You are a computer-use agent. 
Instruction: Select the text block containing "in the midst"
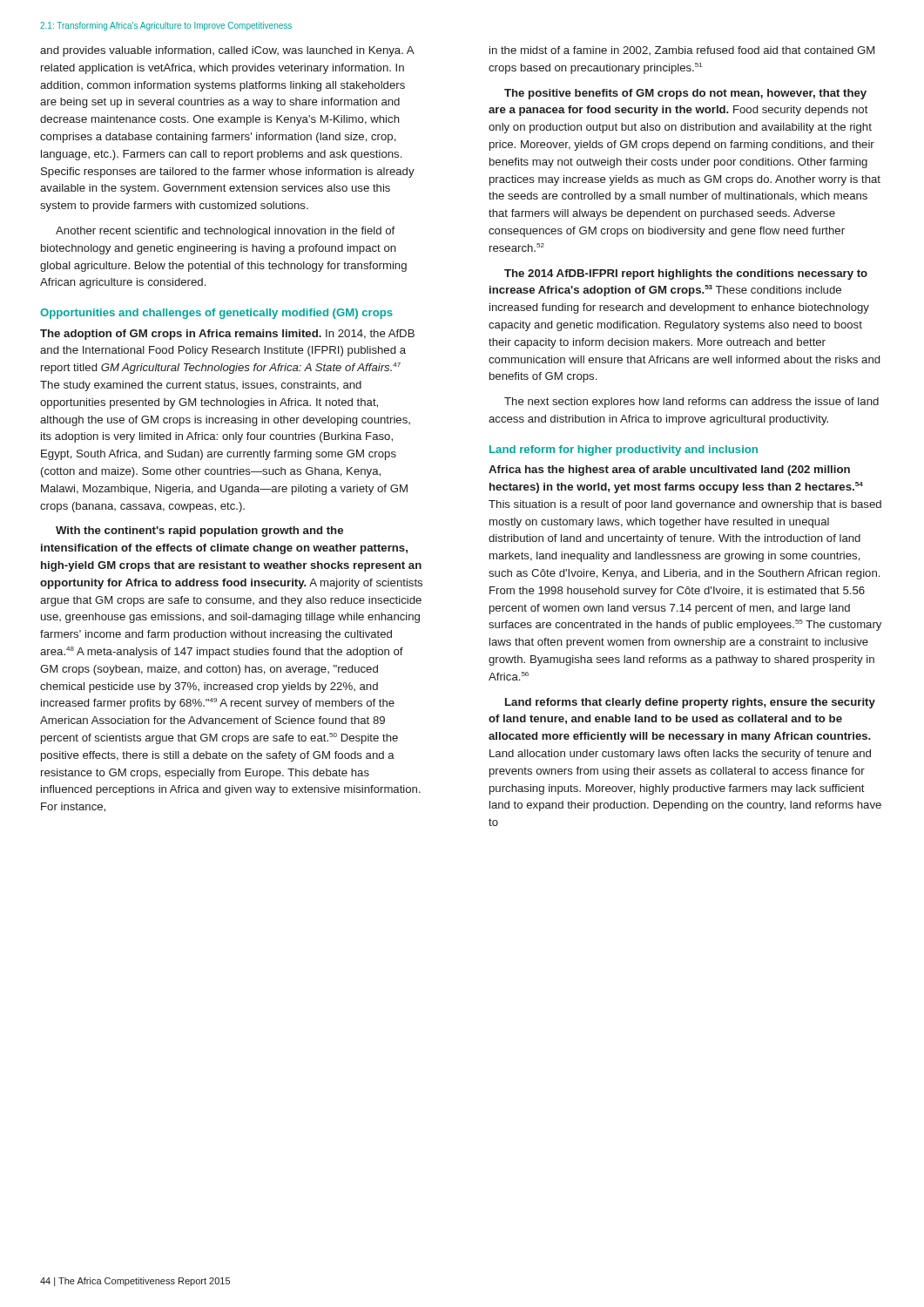(686, 59)
